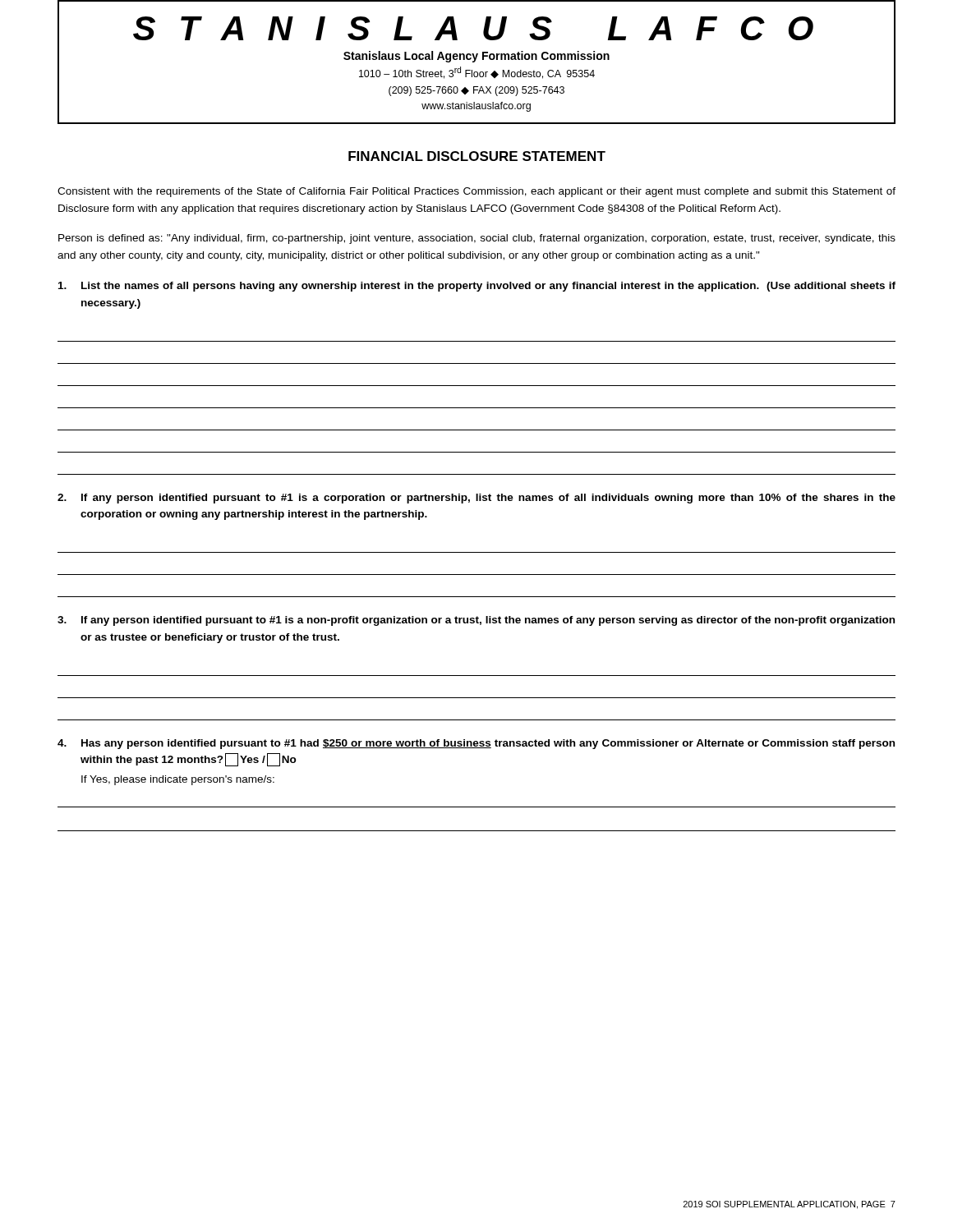This screenshot has height=1232, width=953.
Task: Find the block starting "Person is defined as: "Any"
Action: click(x=476, y=247)
